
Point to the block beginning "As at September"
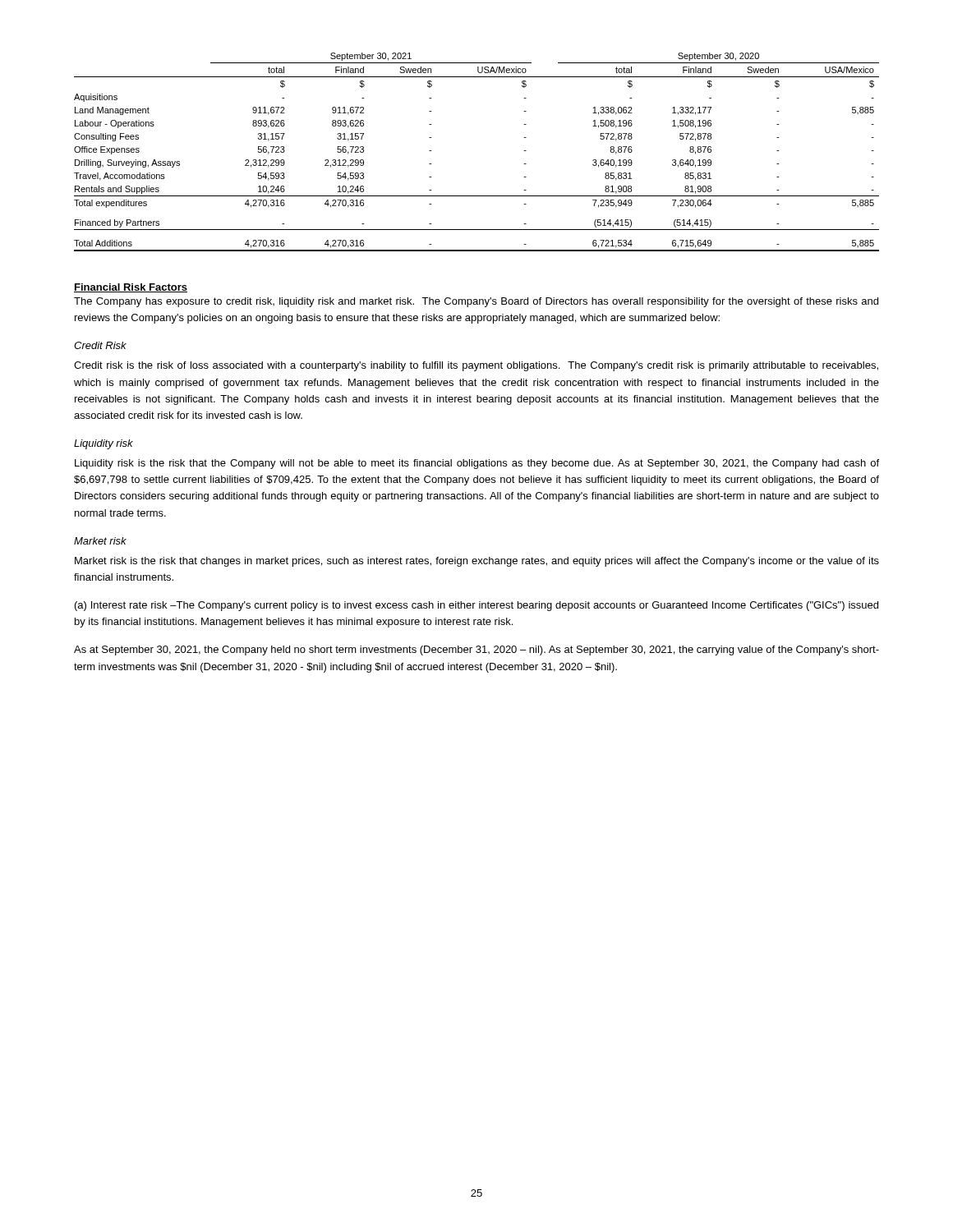pos(476,658)
